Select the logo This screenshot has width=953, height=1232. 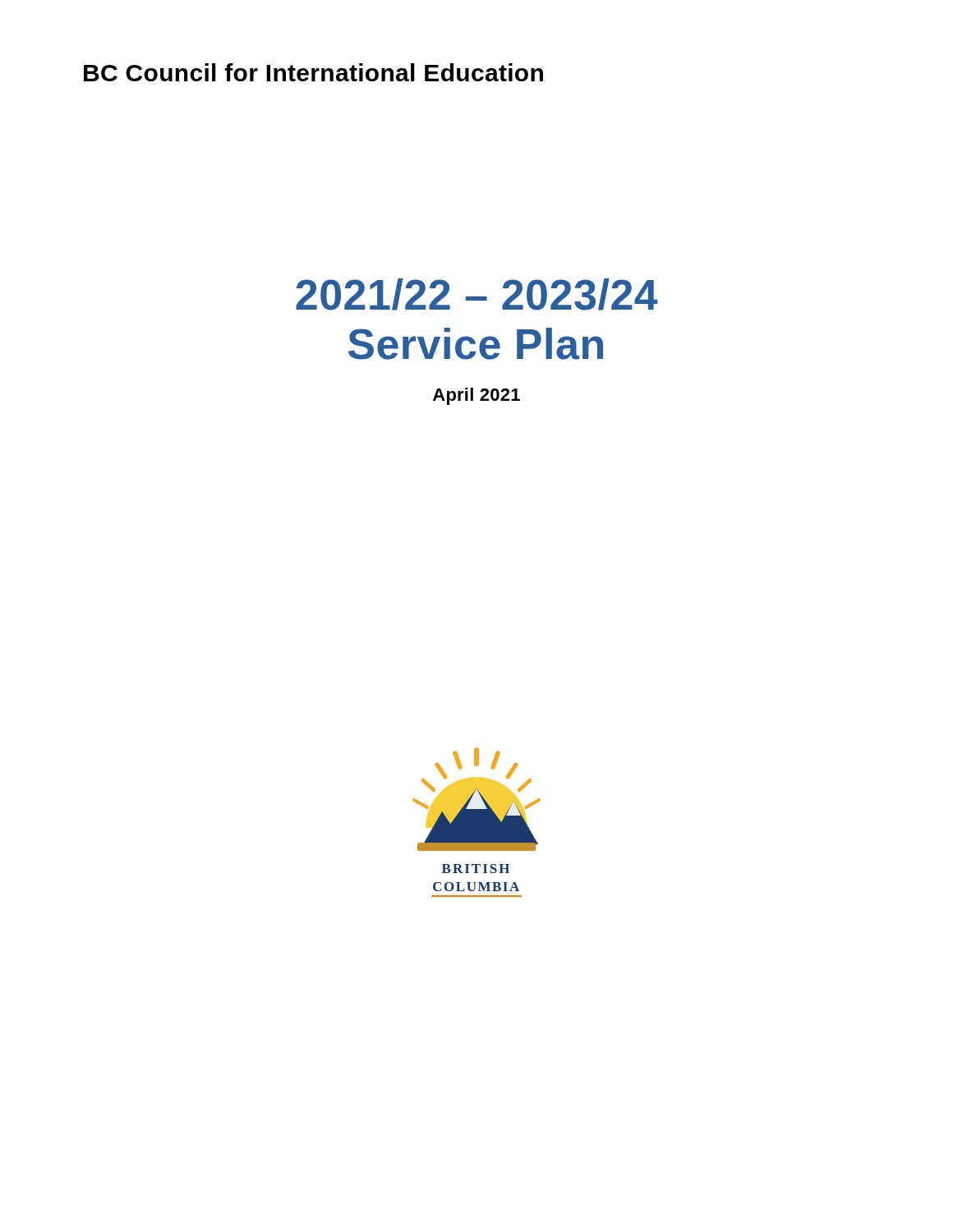[476, 830]
